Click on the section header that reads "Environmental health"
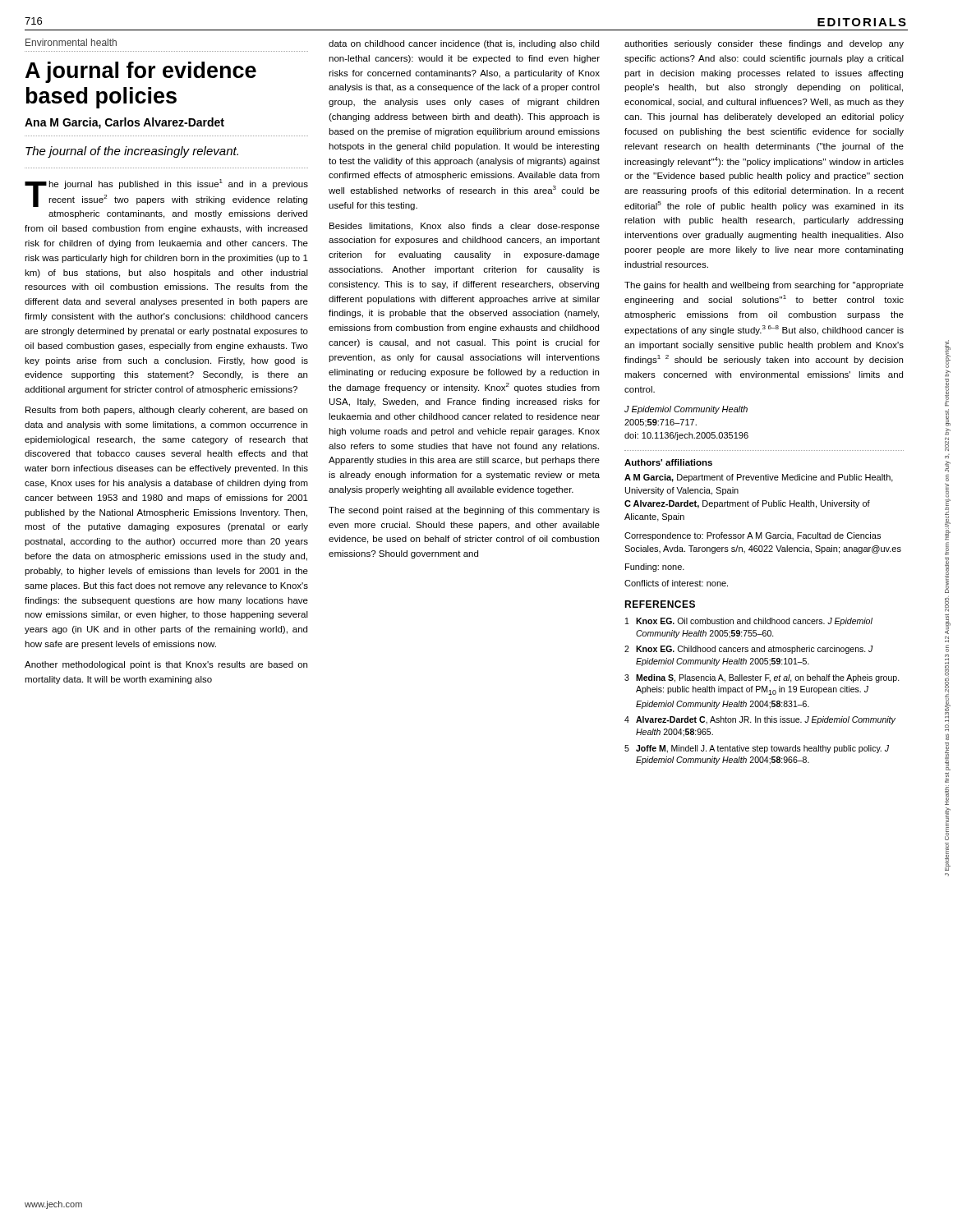Viewport: 953px width, 1232px height. [71, 43]
